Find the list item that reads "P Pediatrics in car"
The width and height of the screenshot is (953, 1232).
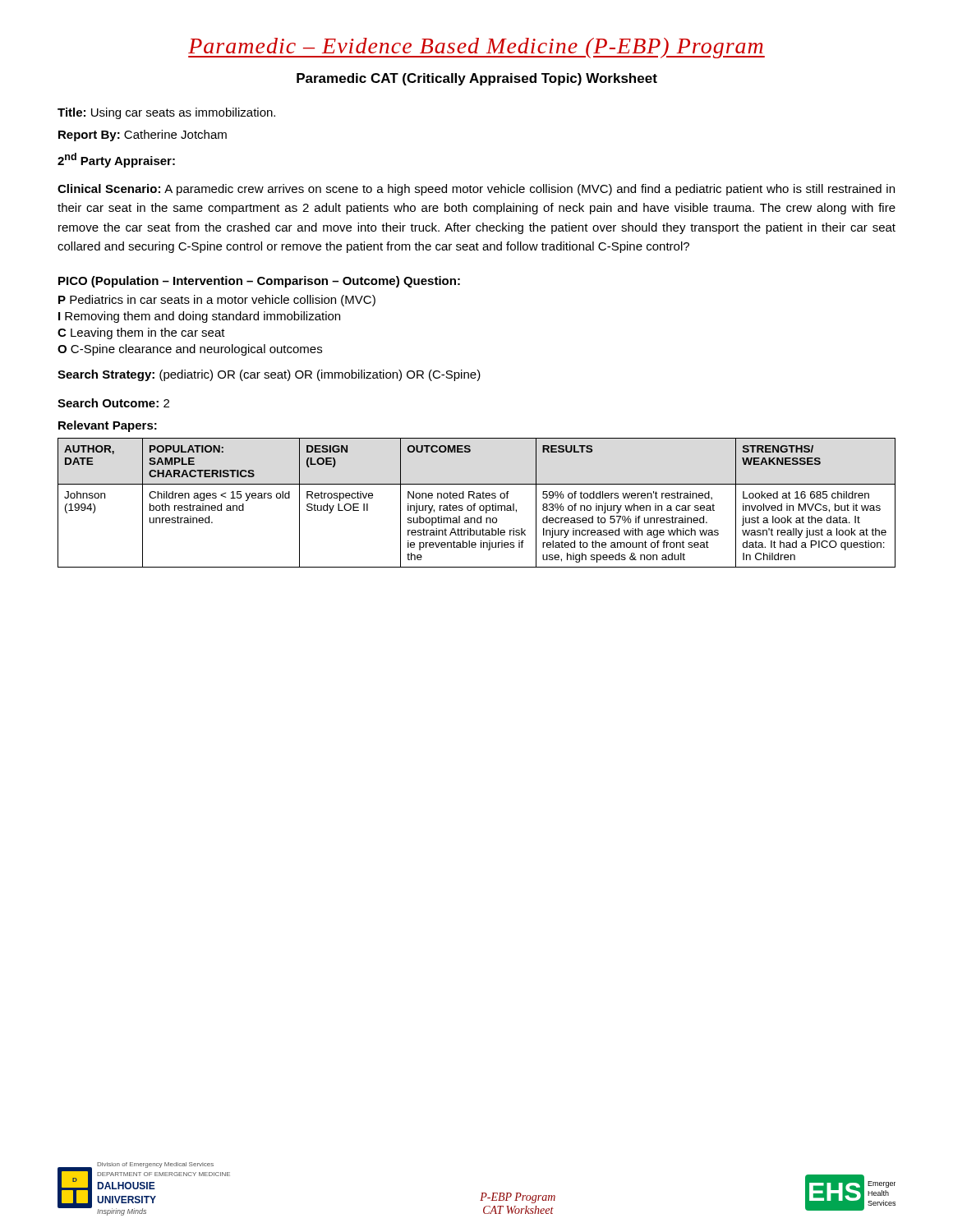click(x=217, y=299)
